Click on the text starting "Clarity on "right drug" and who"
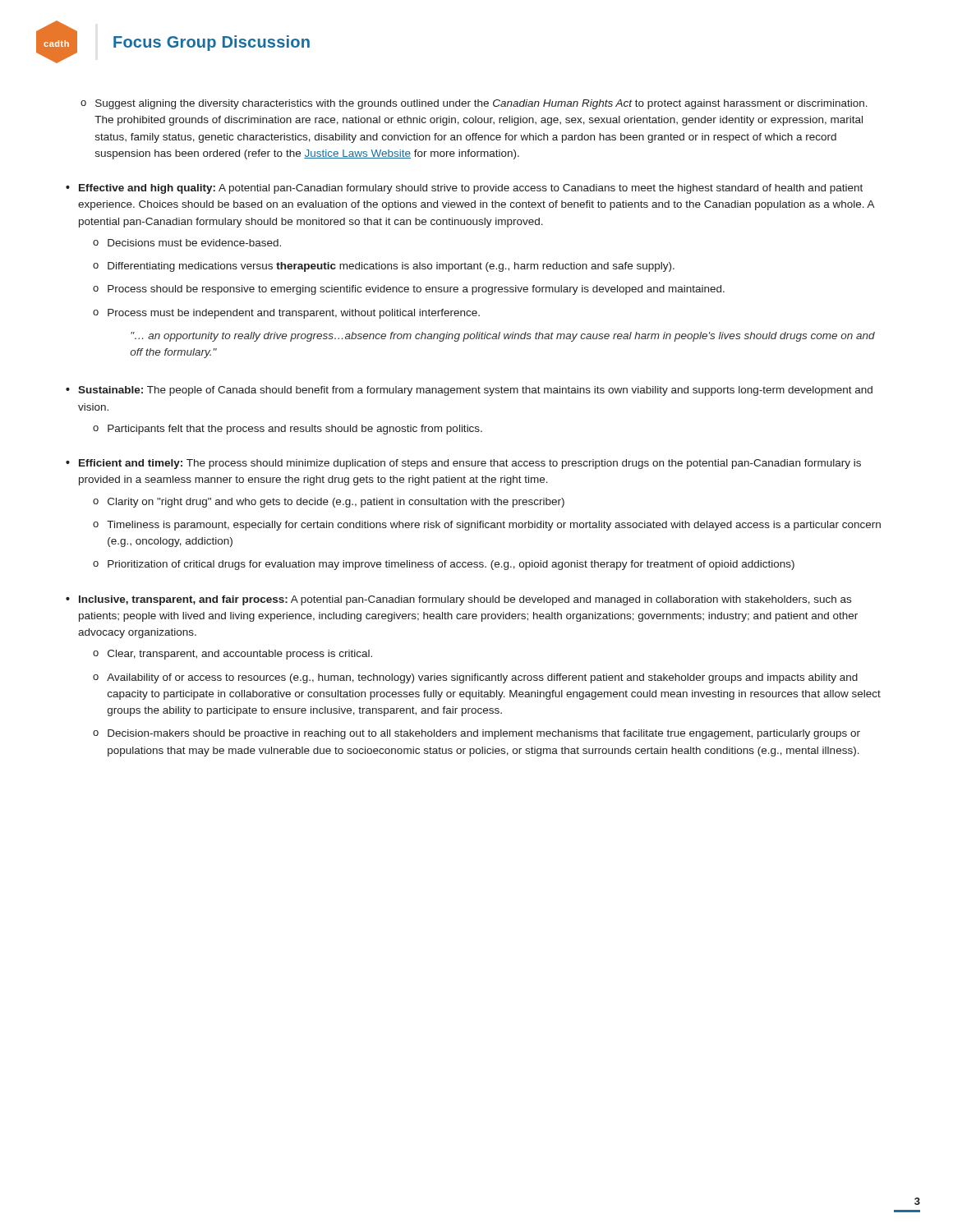Screen dimensions: 1232x953 pyautogui.click(x=336, y=501)
